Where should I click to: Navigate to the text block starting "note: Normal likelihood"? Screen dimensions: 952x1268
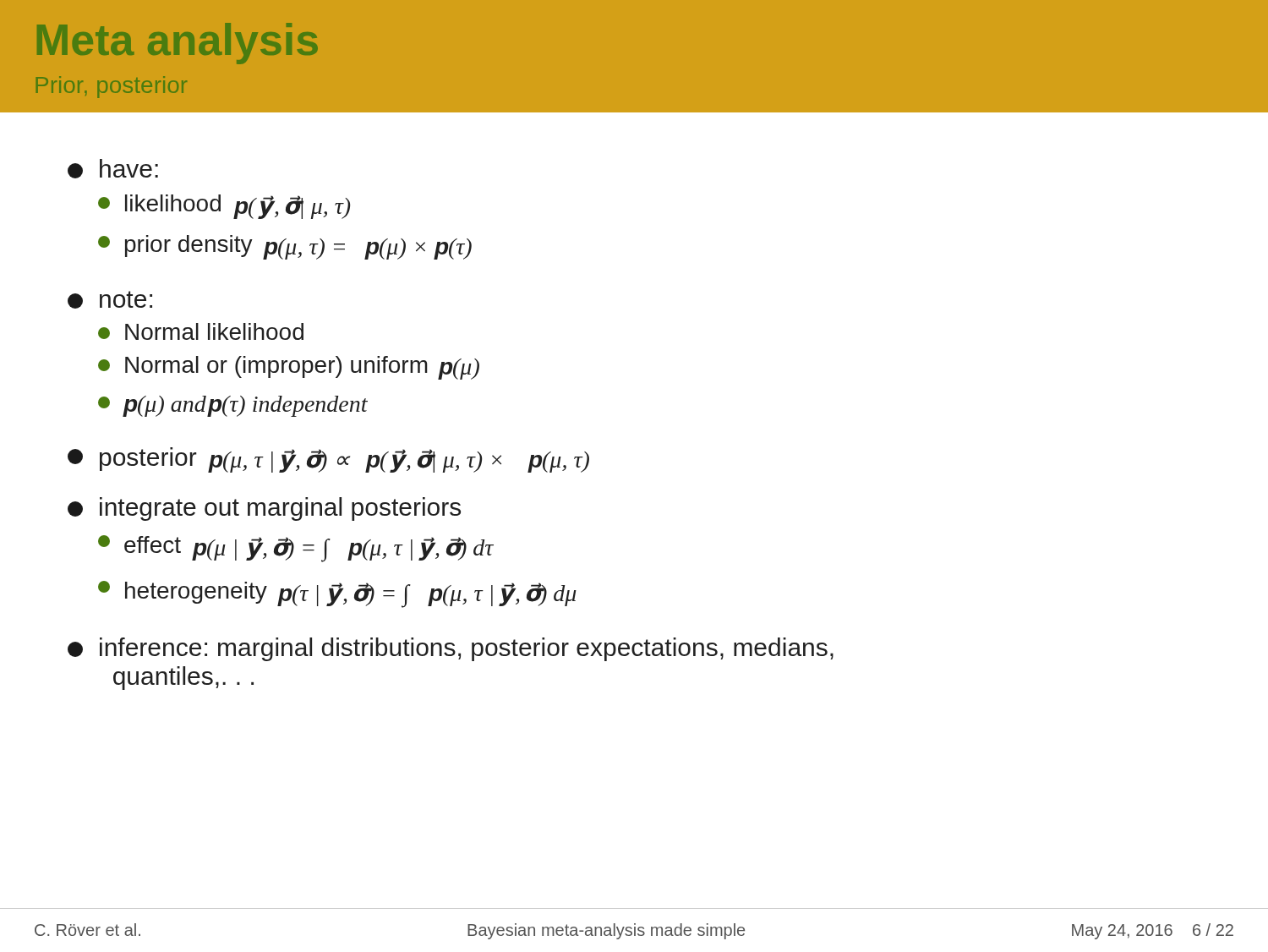tap(110, 300)
